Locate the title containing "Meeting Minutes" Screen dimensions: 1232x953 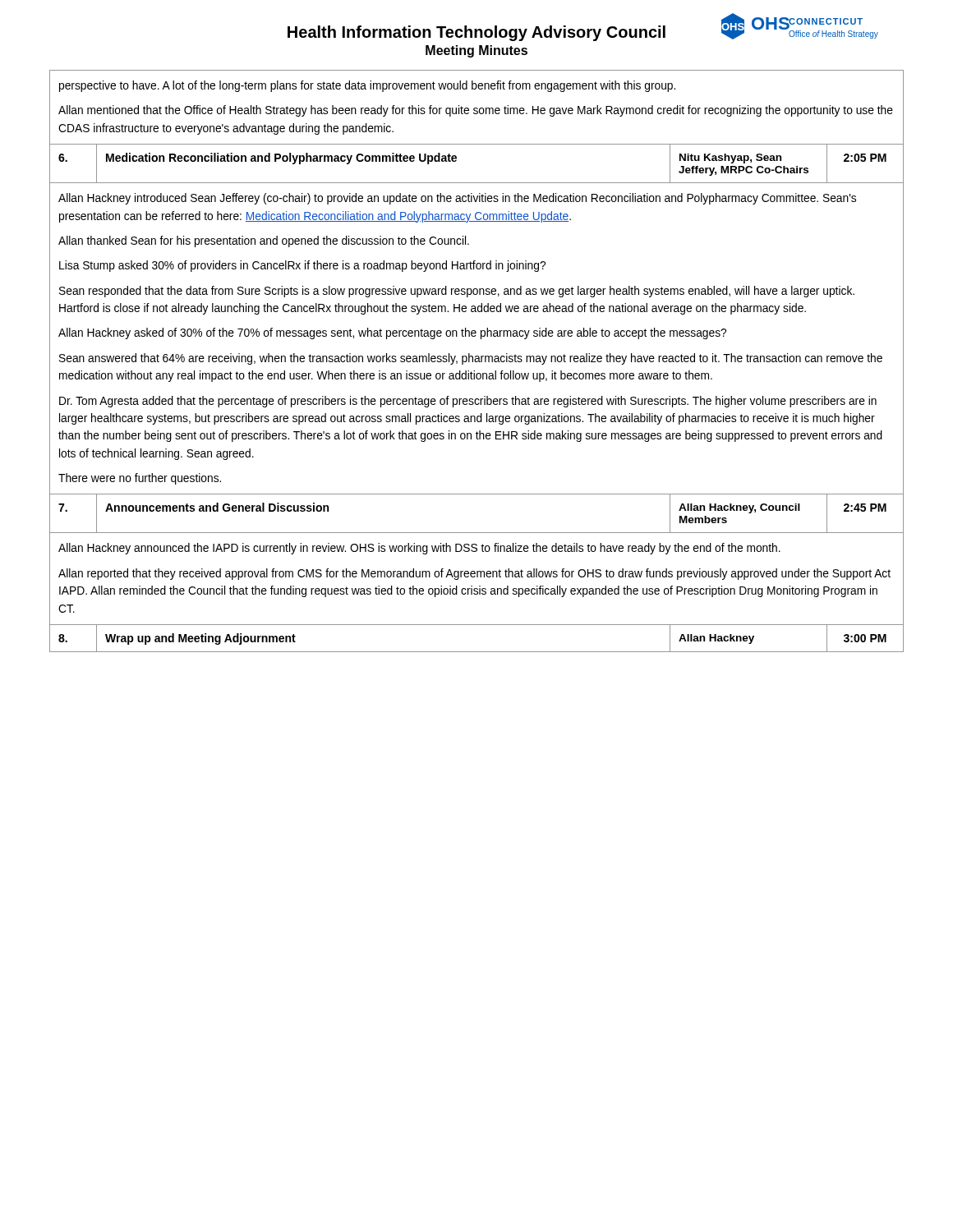[x=476, y=51]
